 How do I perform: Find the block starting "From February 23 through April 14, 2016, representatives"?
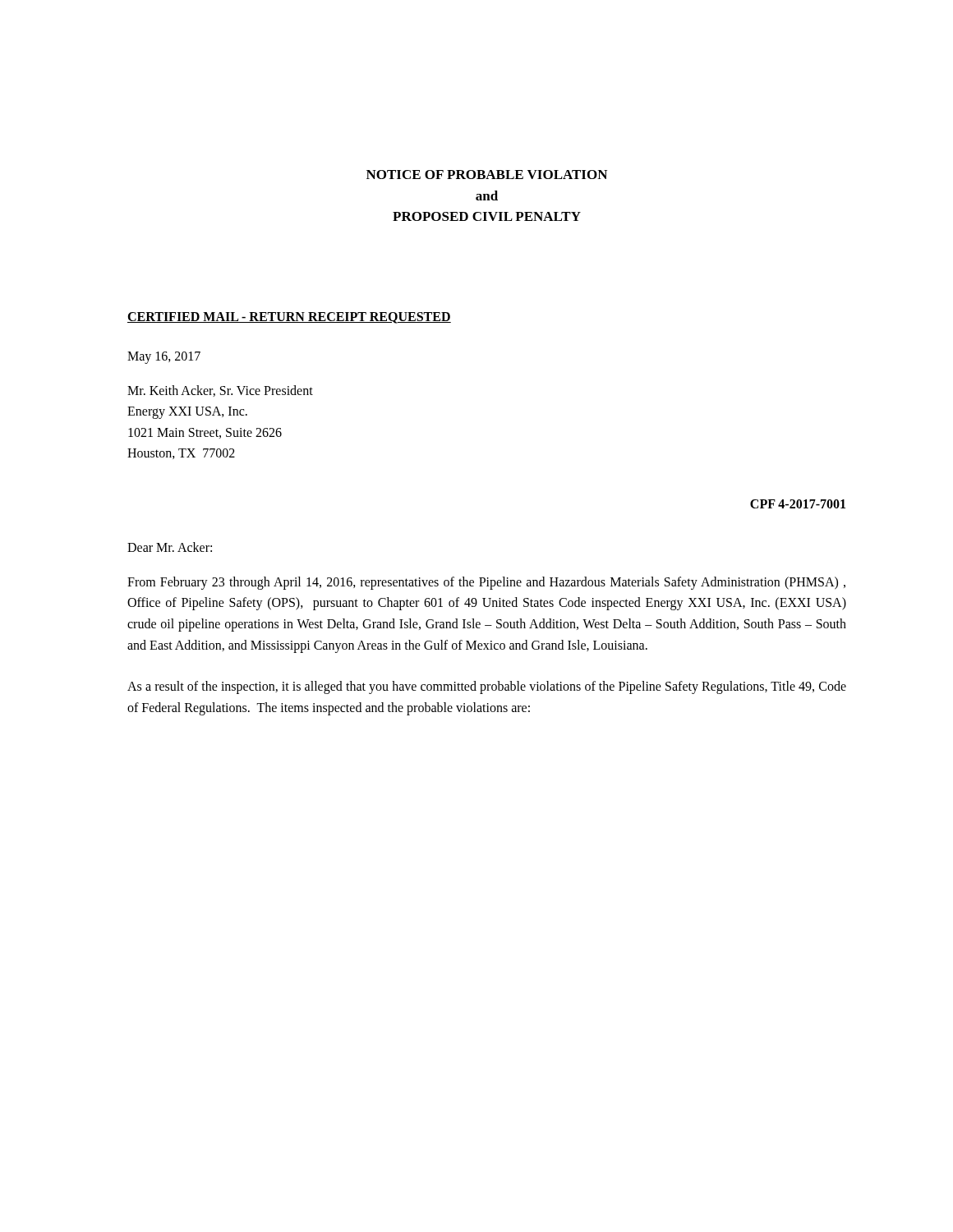487,613
